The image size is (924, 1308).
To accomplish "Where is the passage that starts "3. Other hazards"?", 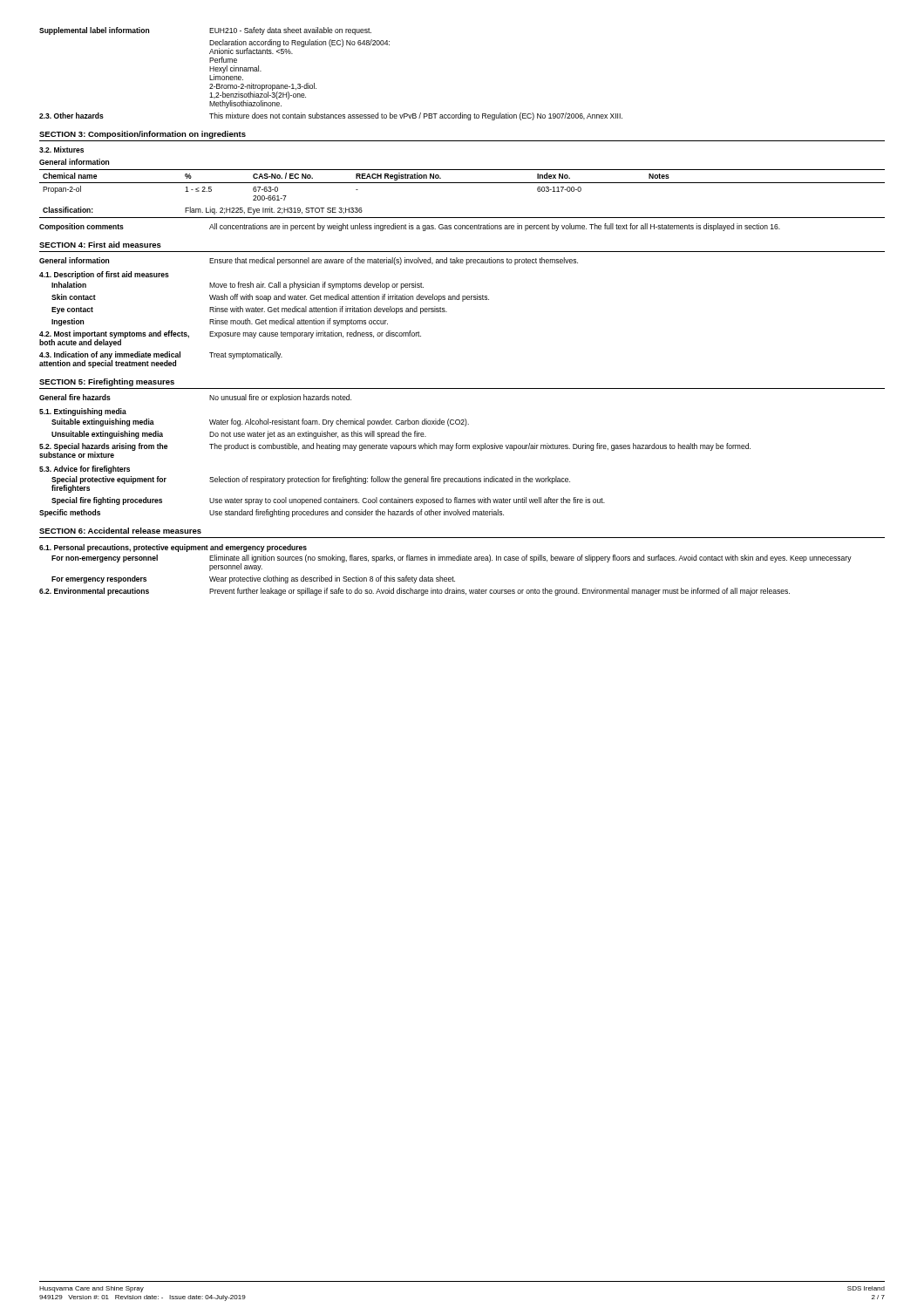I will [462, 116].
